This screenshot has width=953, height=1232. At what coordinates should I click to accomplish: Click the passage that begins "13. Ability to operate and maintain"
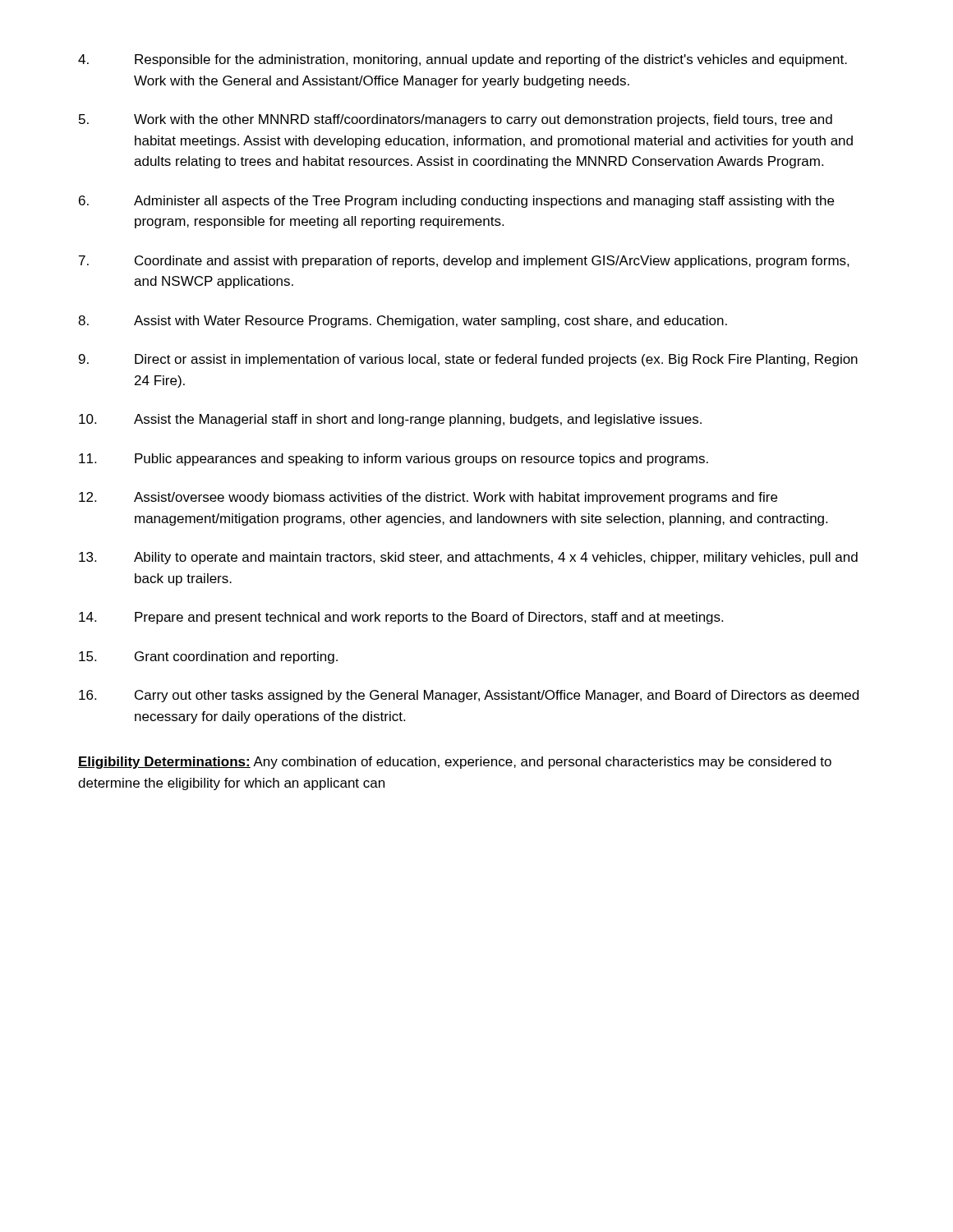[476, 568]
